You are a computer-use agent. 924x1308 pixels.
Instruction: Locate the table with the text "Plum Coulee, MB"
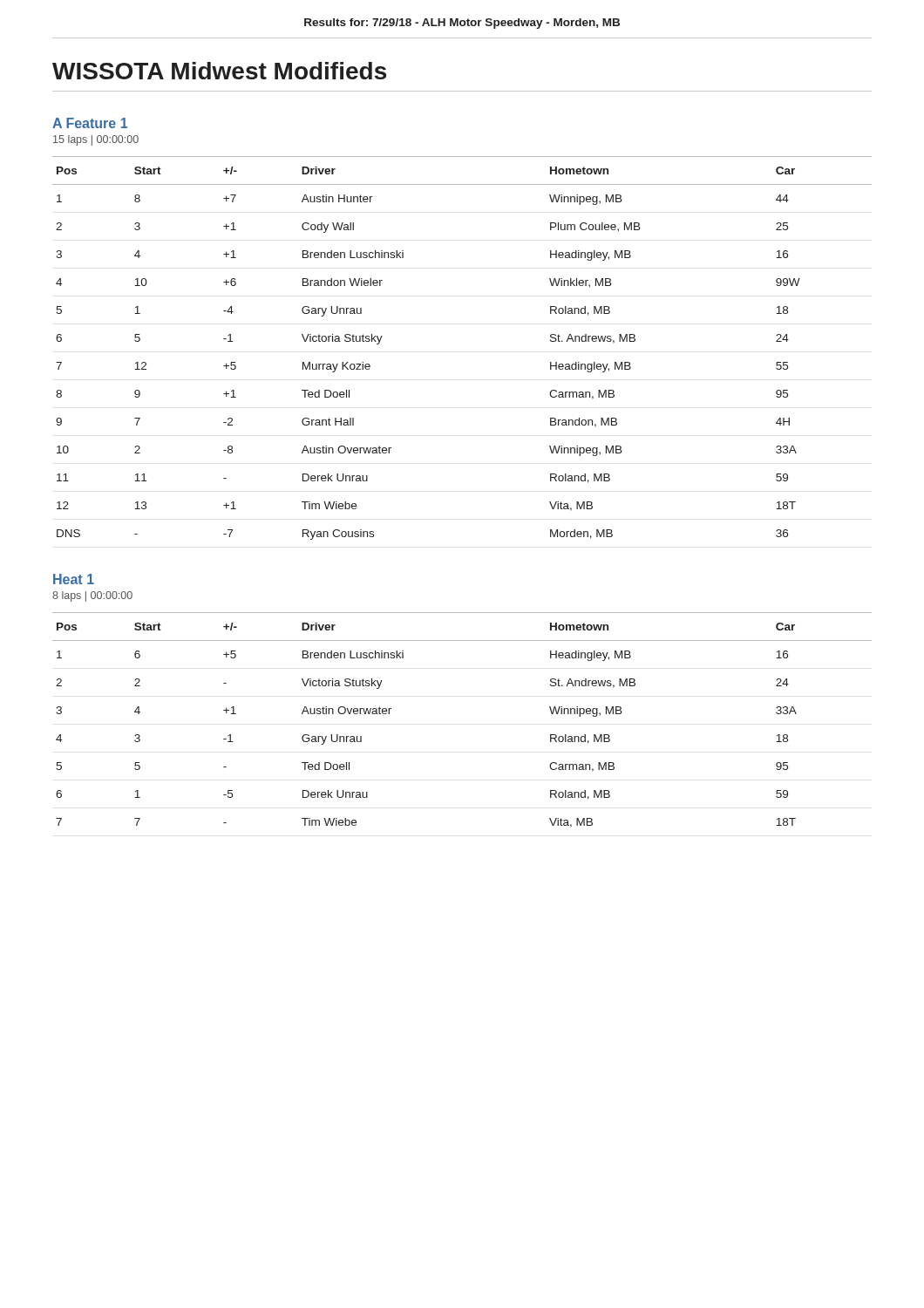pyautogui.click(x=462, y=352)
